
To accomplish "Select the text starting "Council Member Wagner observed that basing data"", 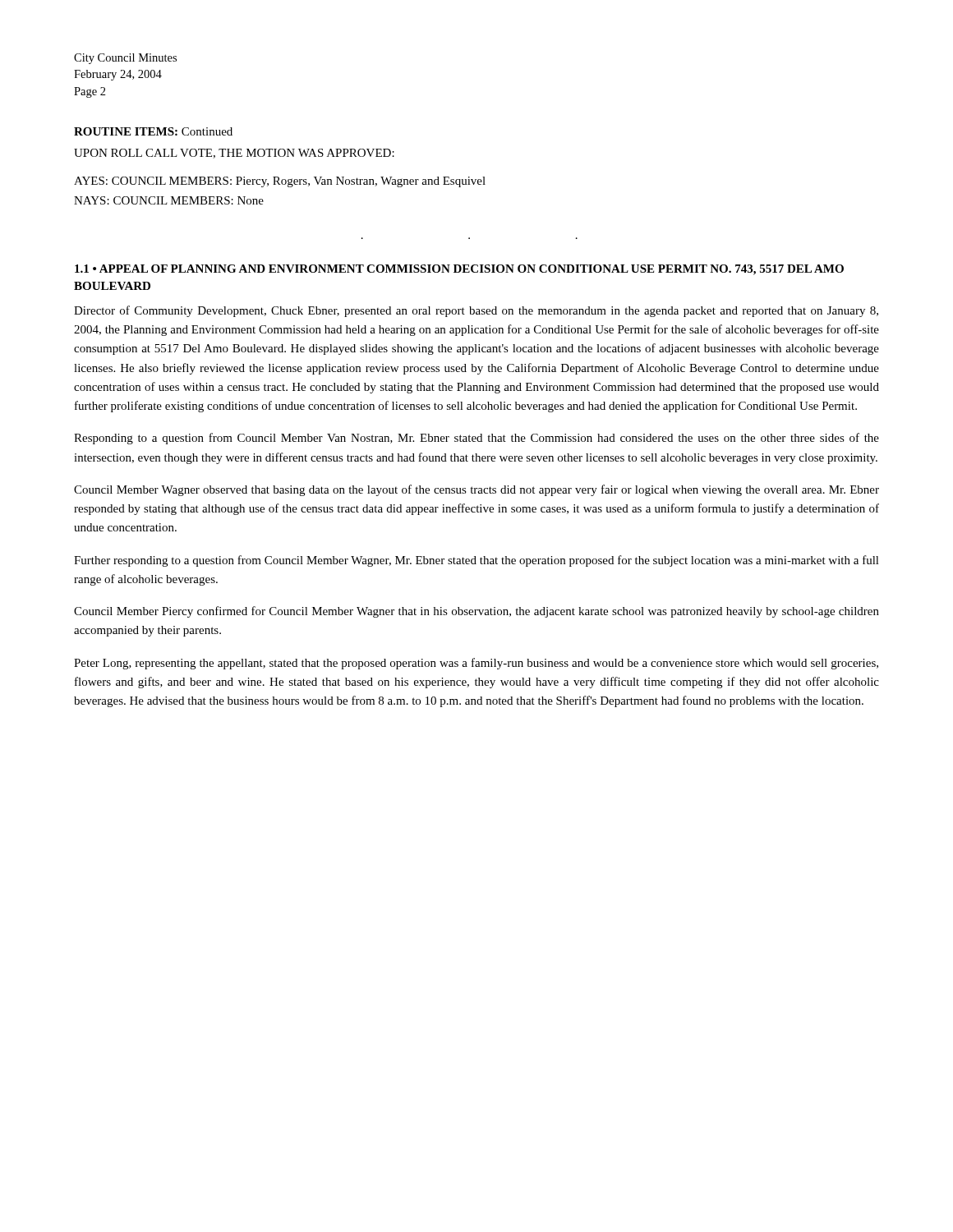I will tap(476, 509).
